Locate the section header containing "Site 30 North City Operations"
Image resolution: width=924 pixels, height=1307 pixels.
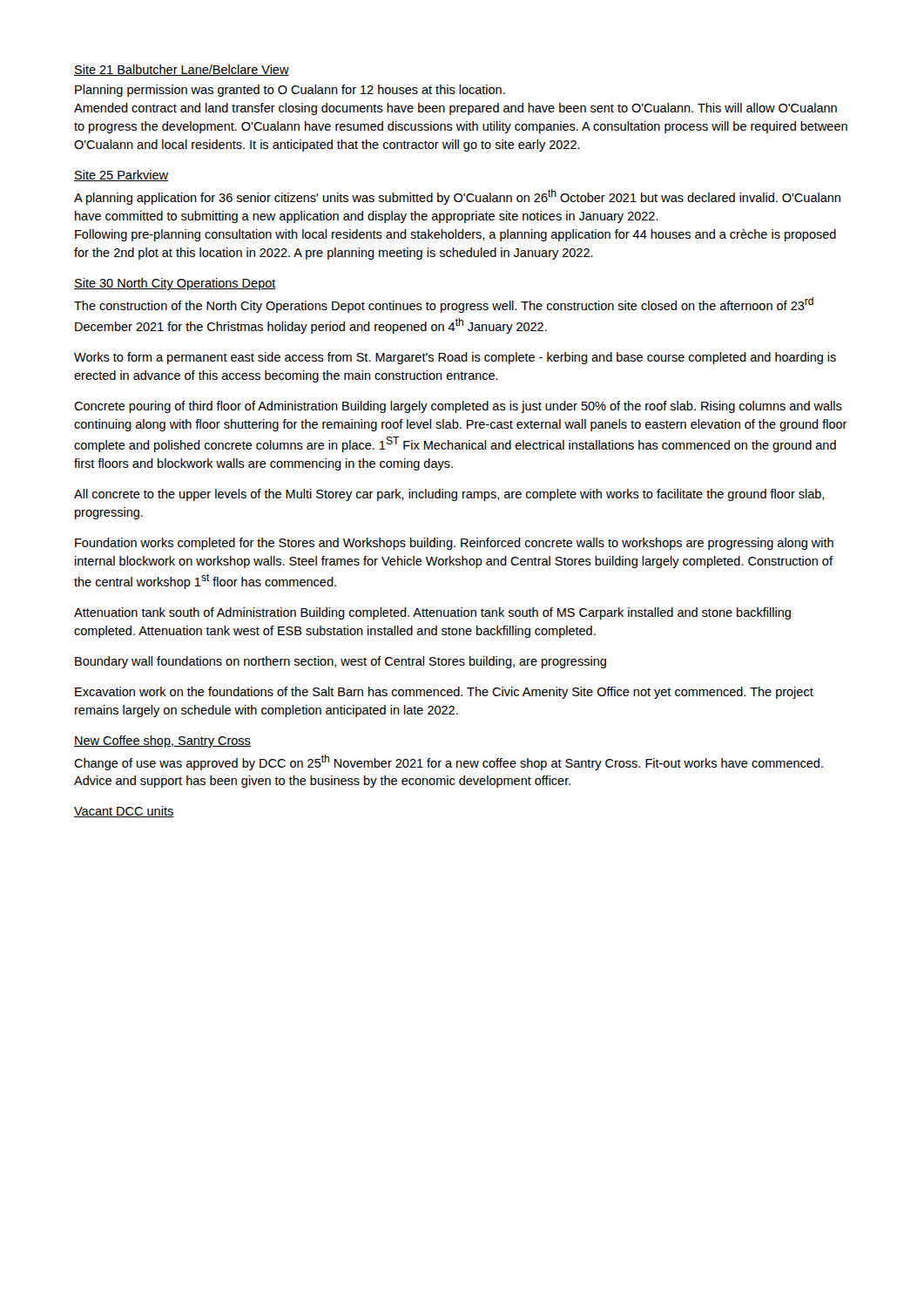(x=175, y=283)
